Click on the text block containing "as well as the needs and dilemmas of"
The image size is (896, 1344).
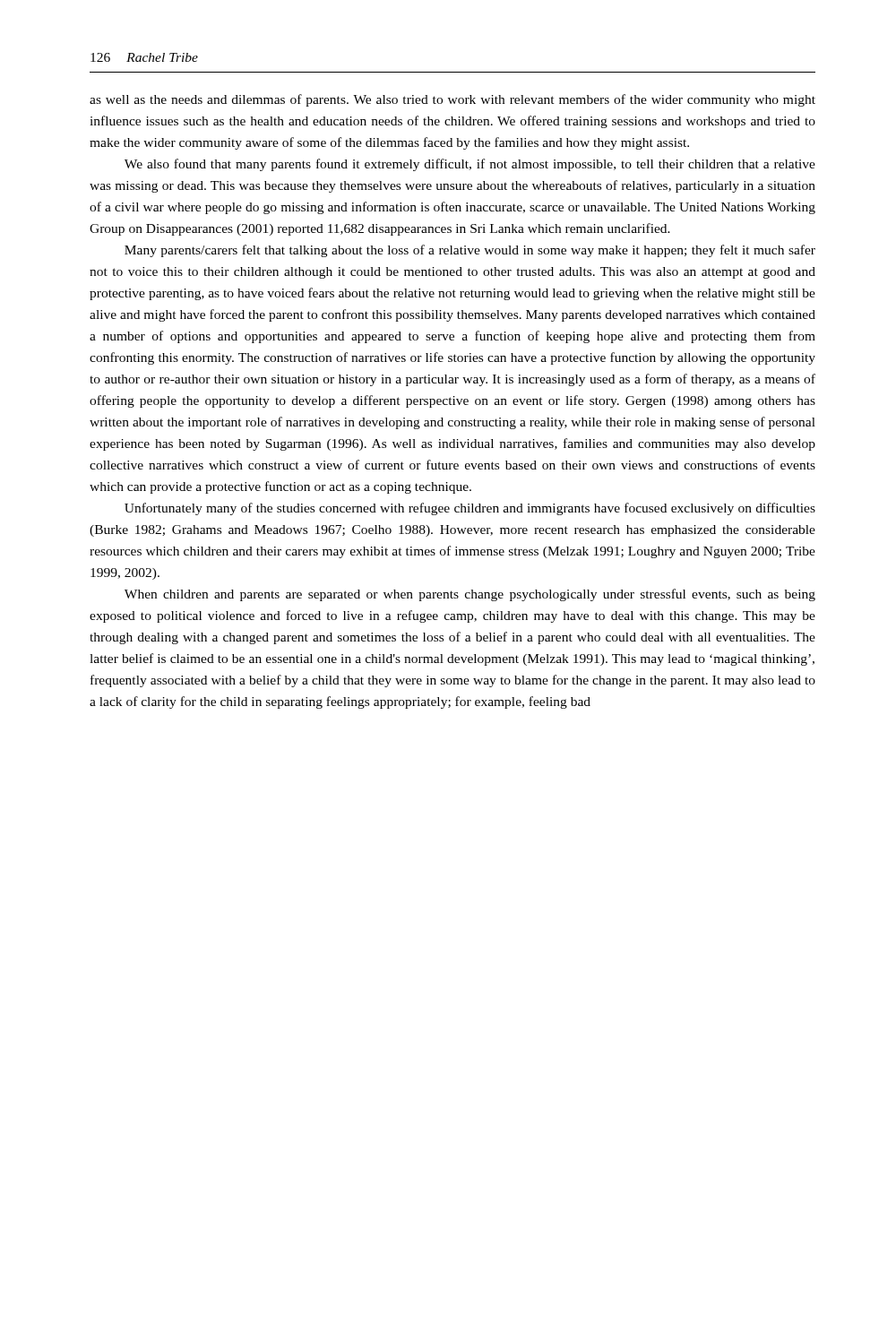click(x=452, y=121)
